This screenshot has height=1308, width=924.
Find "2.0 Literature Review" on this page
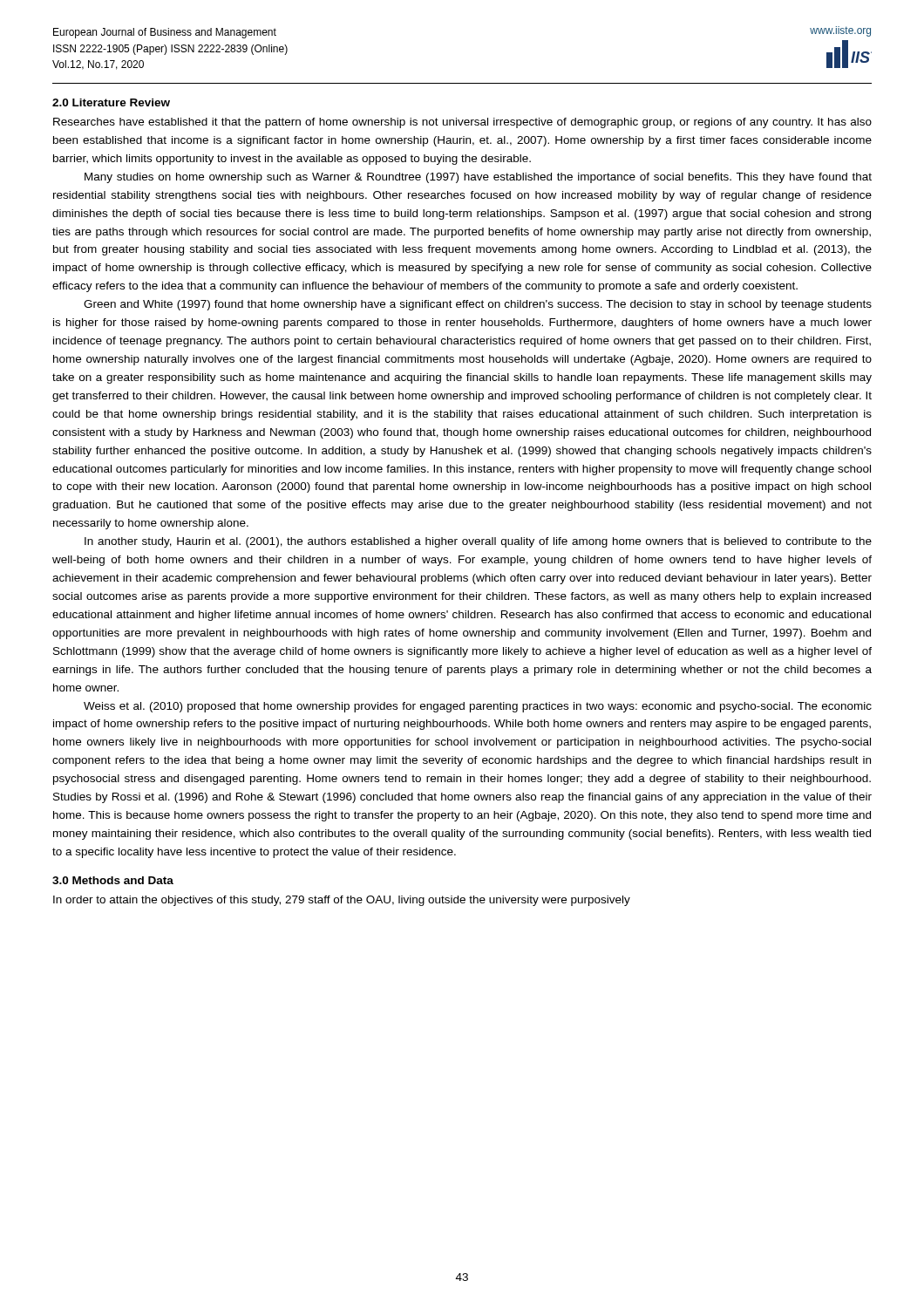tap(111, 102)
